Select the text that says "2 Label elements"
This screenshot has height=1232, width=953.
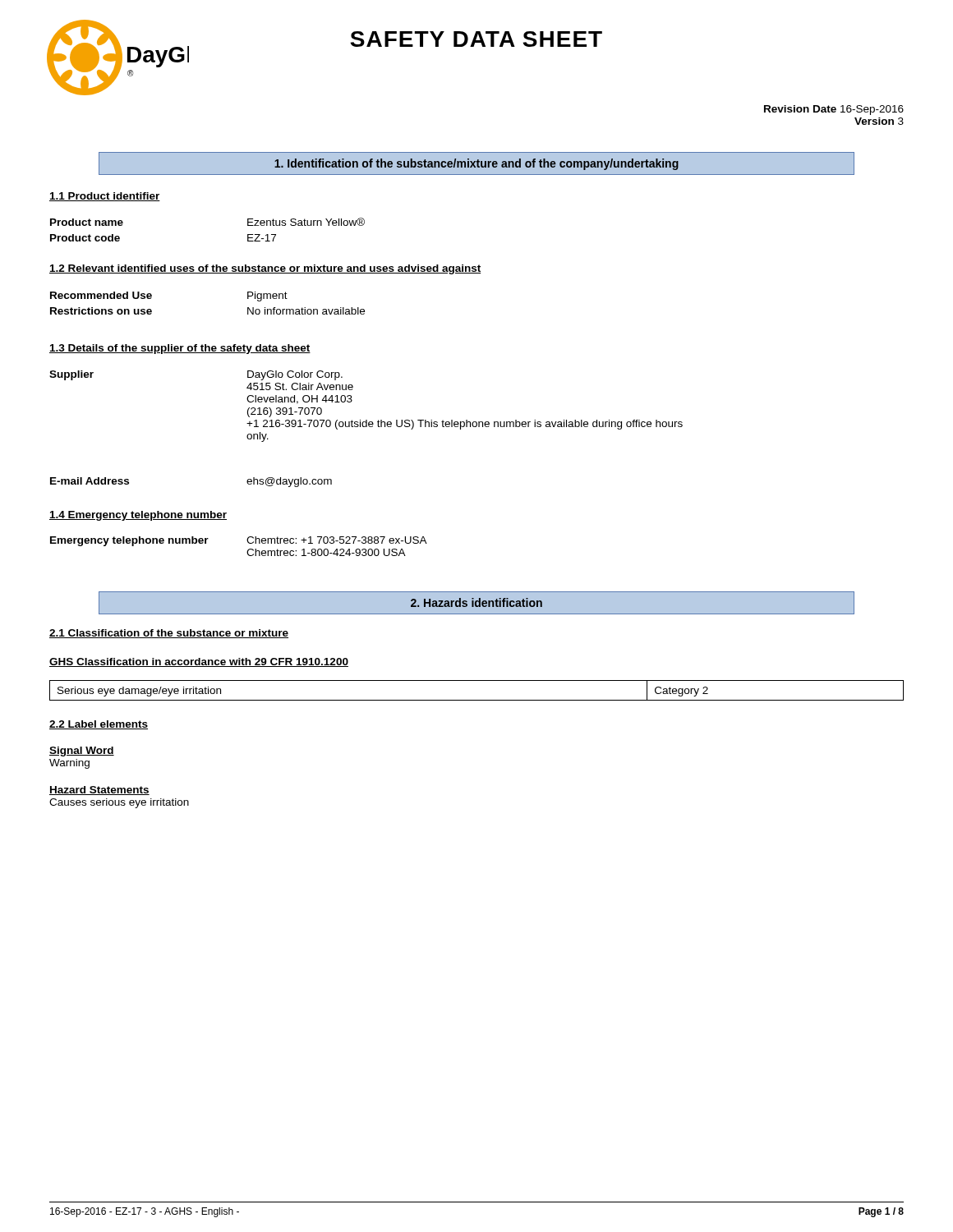pyautogui.click(x=99, y=724)
